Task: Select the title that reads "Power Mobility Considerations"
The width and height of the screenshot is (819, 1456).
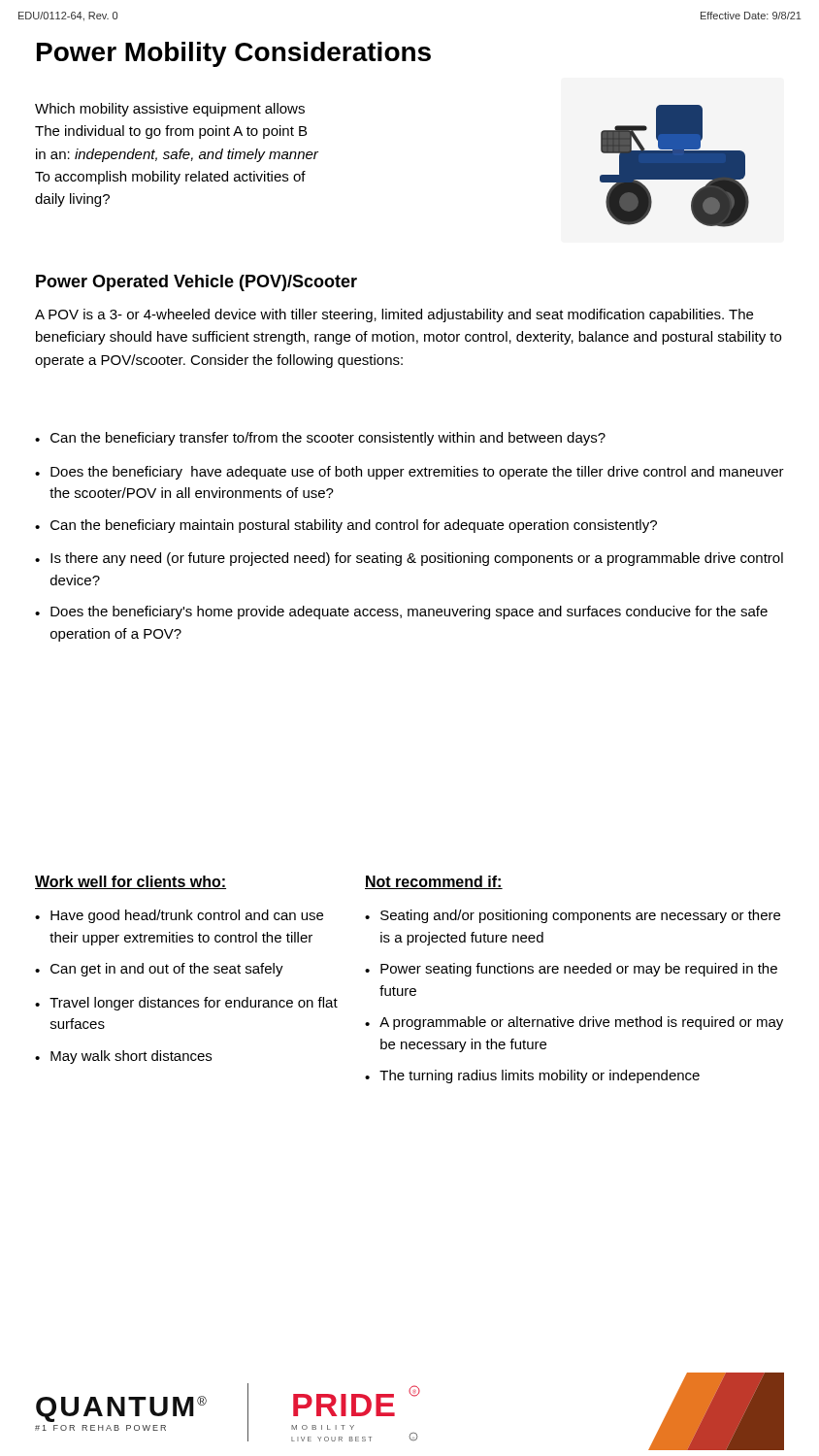Action: [410, 52]
